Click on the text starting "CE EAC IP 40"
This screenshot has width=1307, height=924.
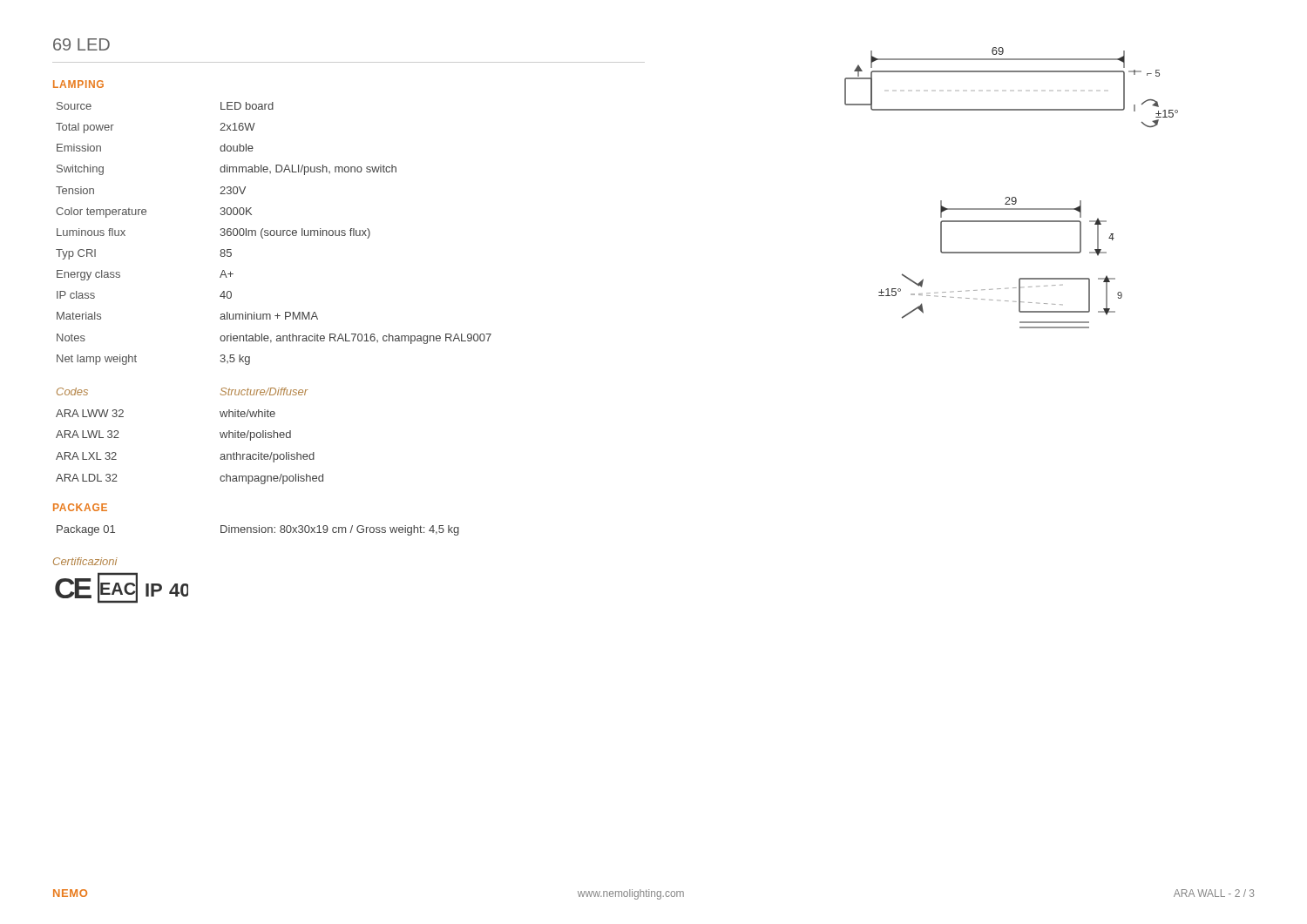pos(121,588)
